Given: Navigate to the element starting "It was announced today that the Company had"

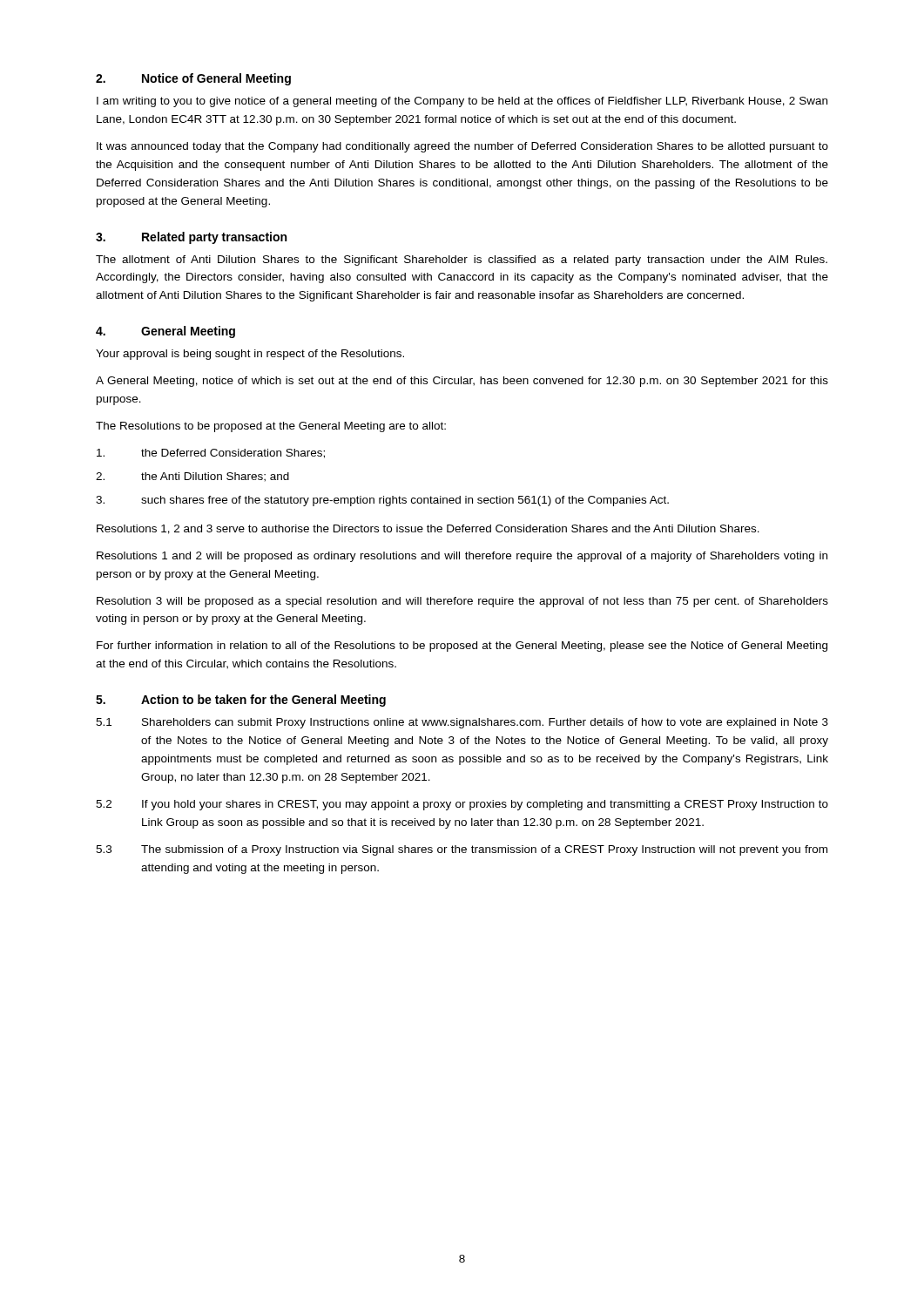Looking at the screenshot, I should [x=462, y=173].
